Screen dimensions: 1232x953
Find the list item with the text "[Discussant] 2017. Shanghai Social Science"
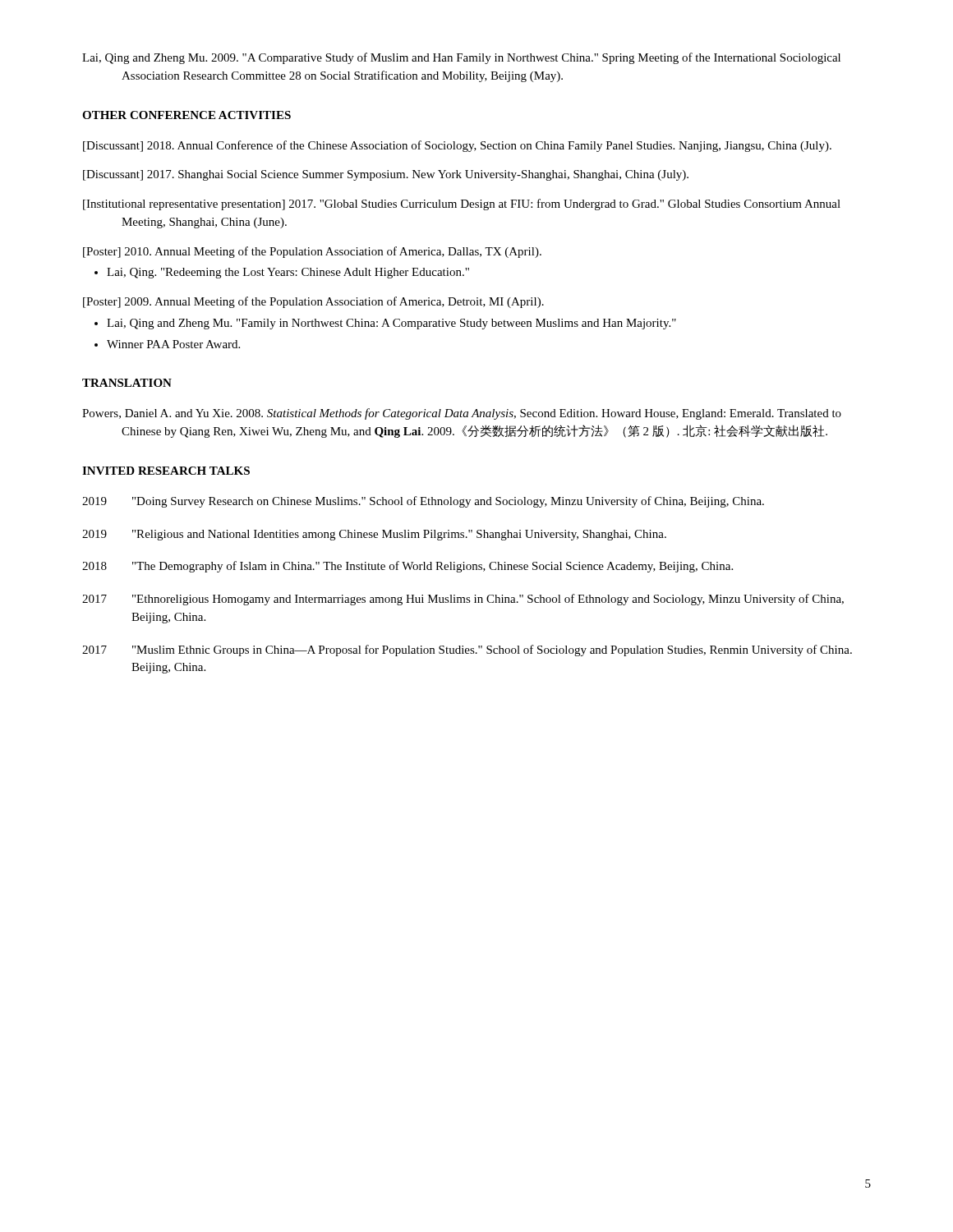[x=476, y=175]
